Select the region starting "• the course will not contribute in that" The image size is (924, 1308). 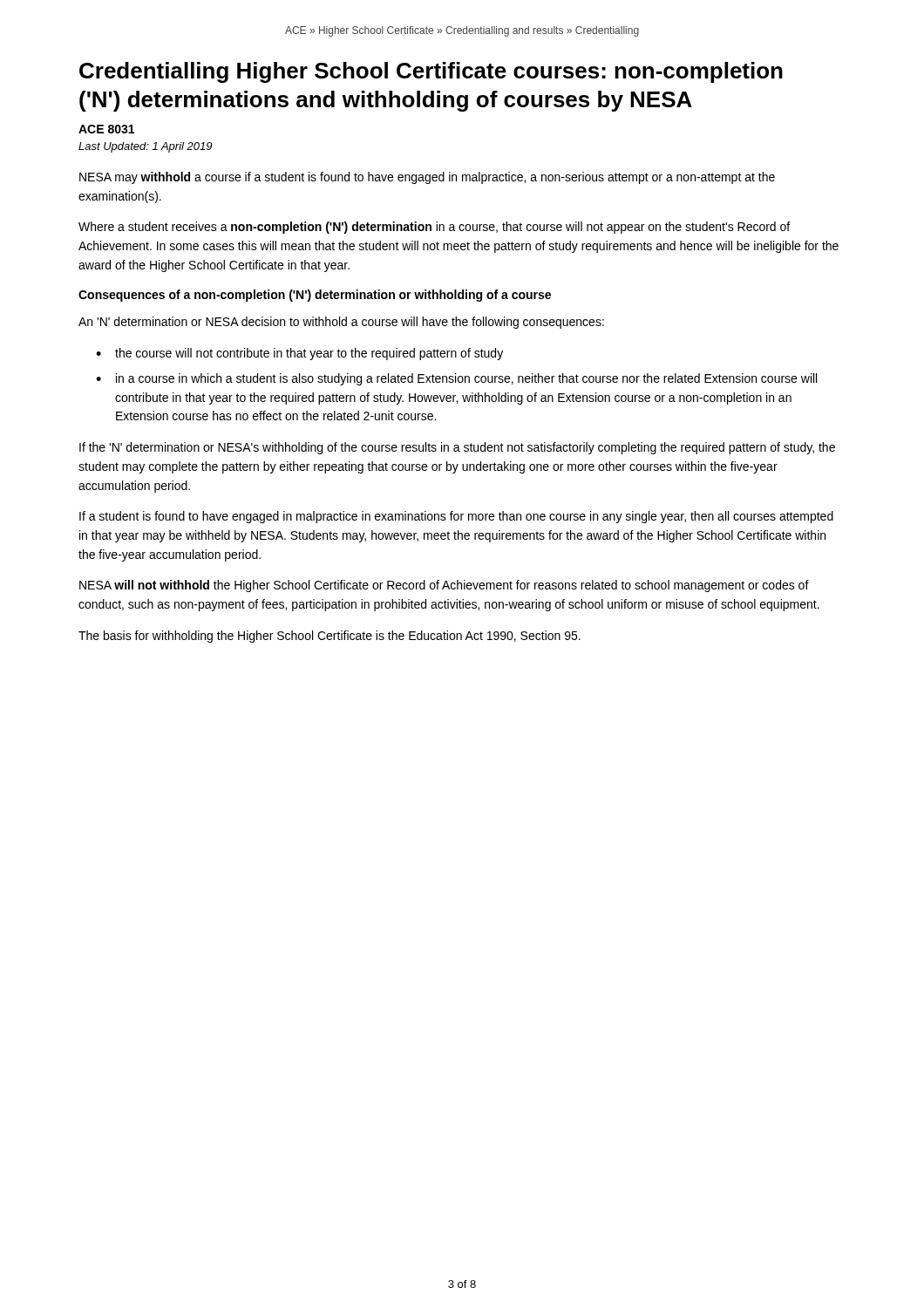pos(300,354)
